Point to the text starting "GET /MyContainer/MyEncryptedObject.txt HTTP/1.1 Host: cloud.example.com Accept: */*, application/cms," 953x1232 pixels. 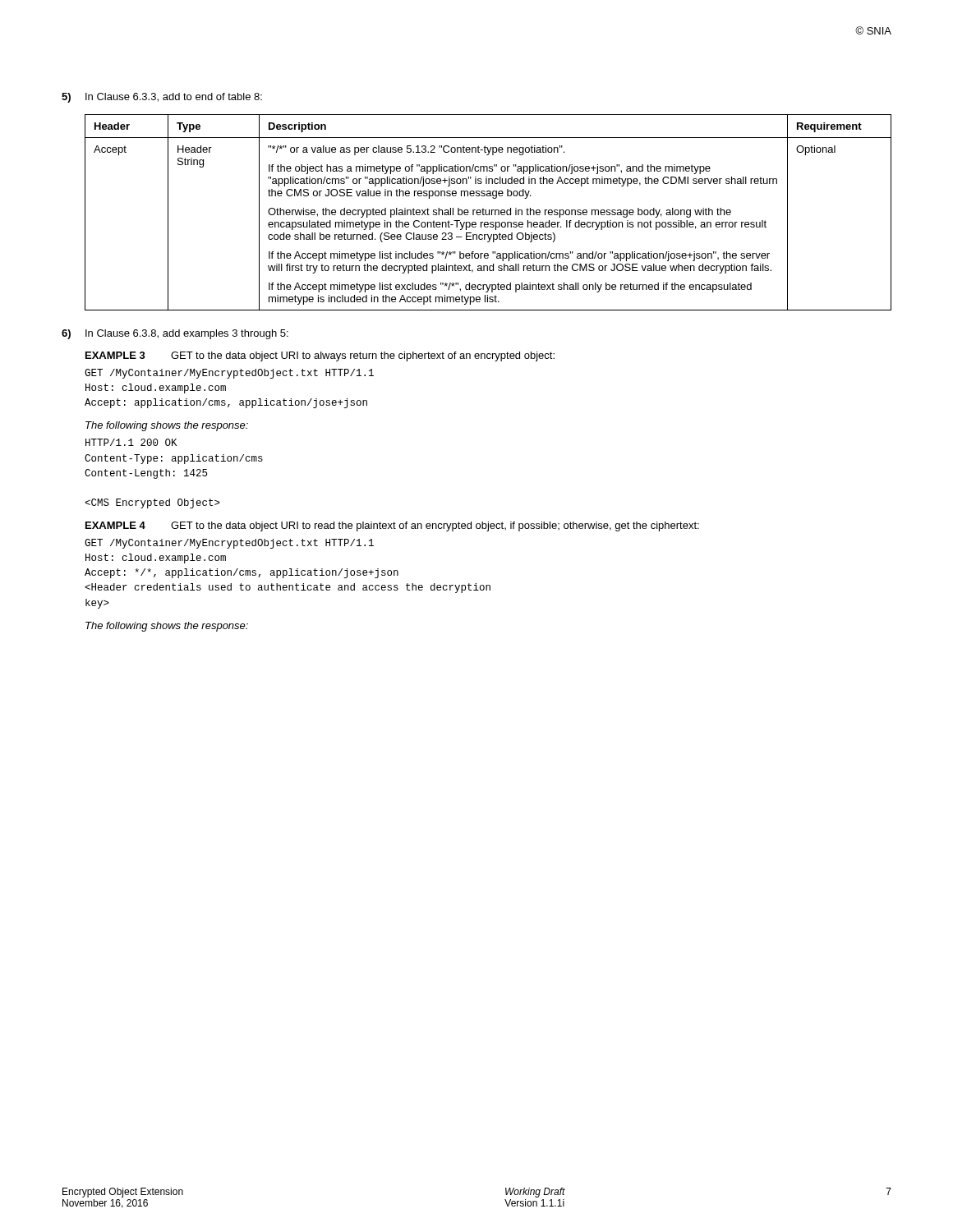point(488,574)
